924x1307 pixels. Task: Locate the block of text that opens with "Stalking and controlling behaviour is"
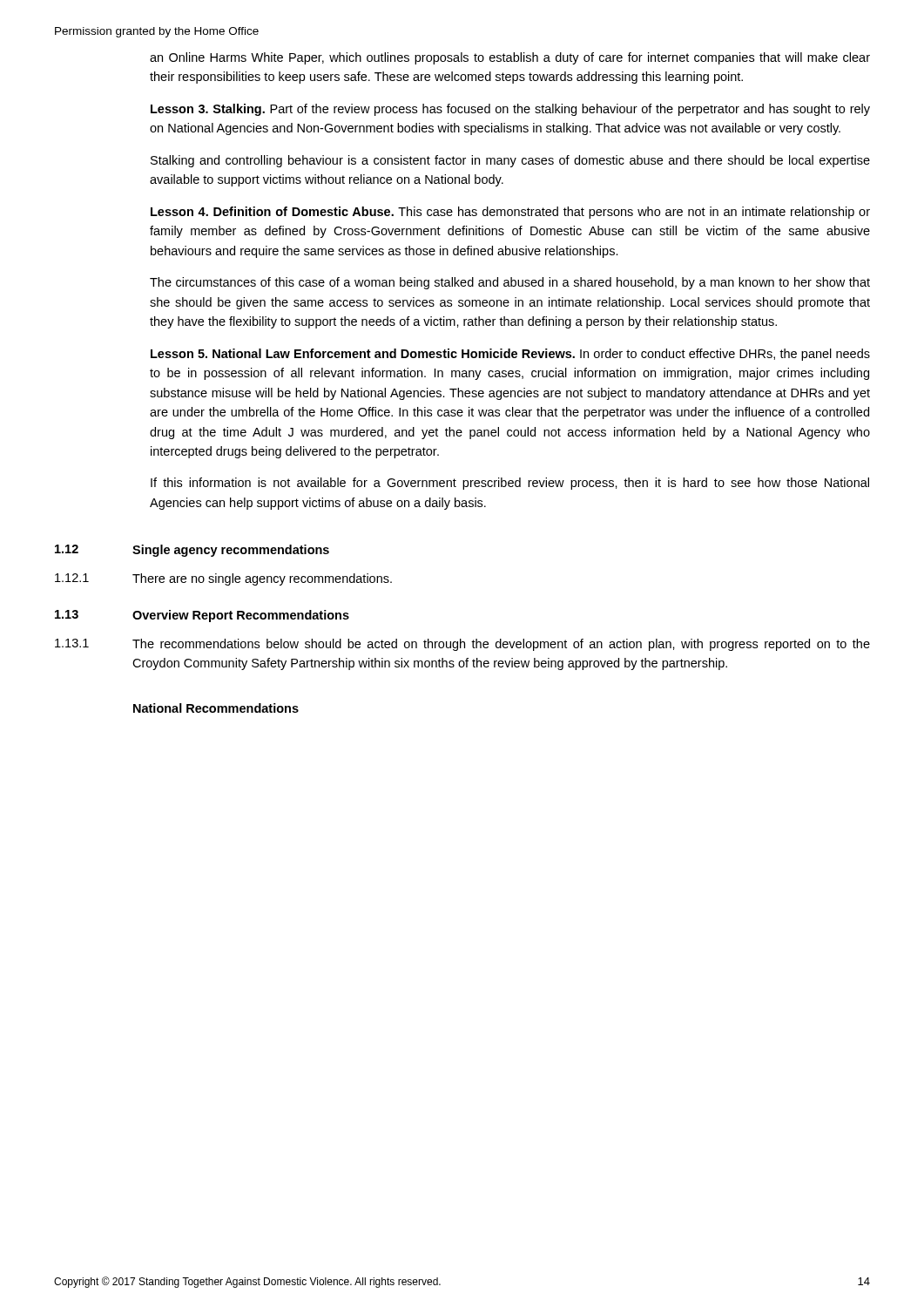[x=510, y=170]
